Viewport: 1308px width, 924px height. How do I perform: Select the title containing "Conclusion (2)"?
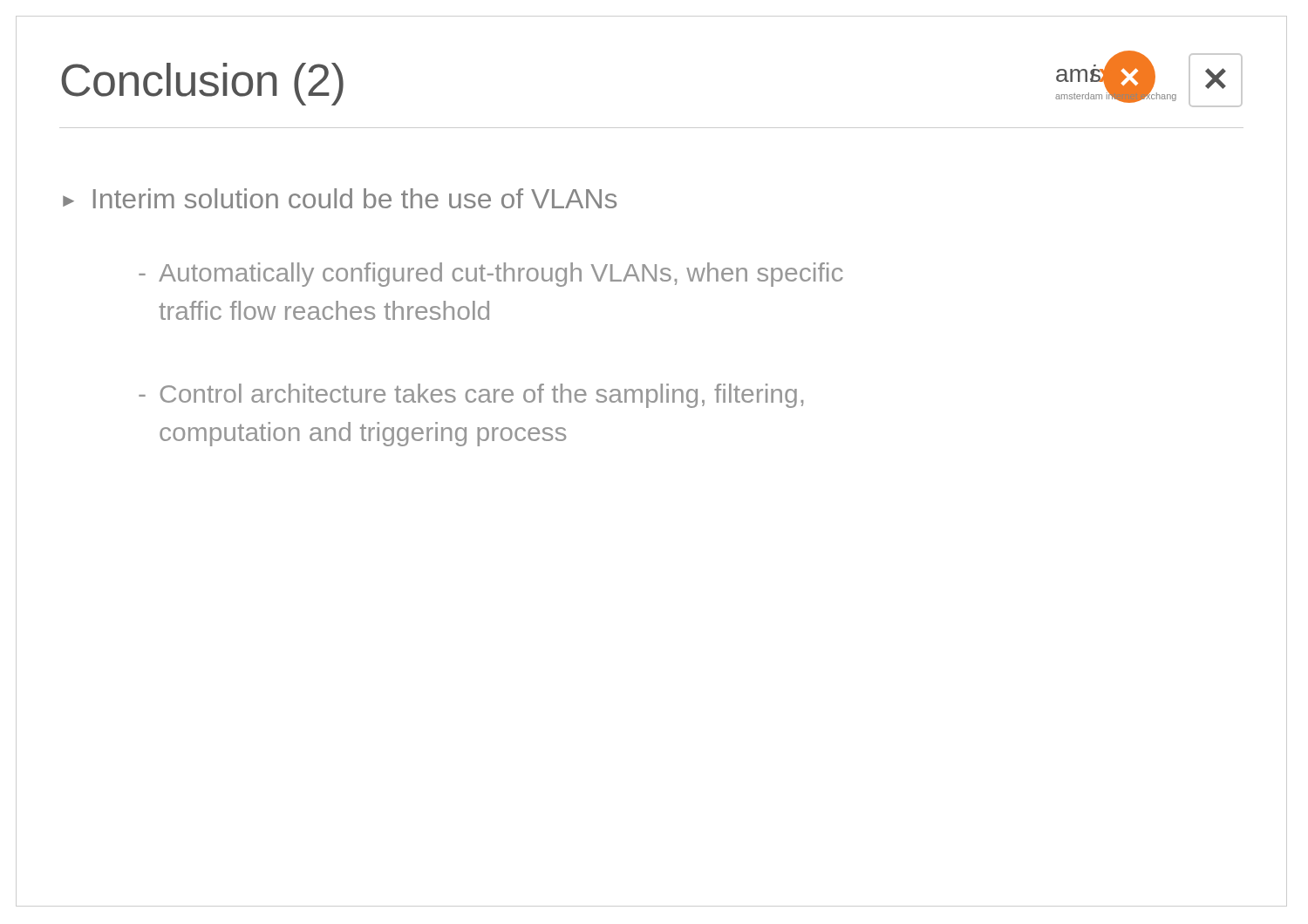pyautogui.click(x=202, y=80)
